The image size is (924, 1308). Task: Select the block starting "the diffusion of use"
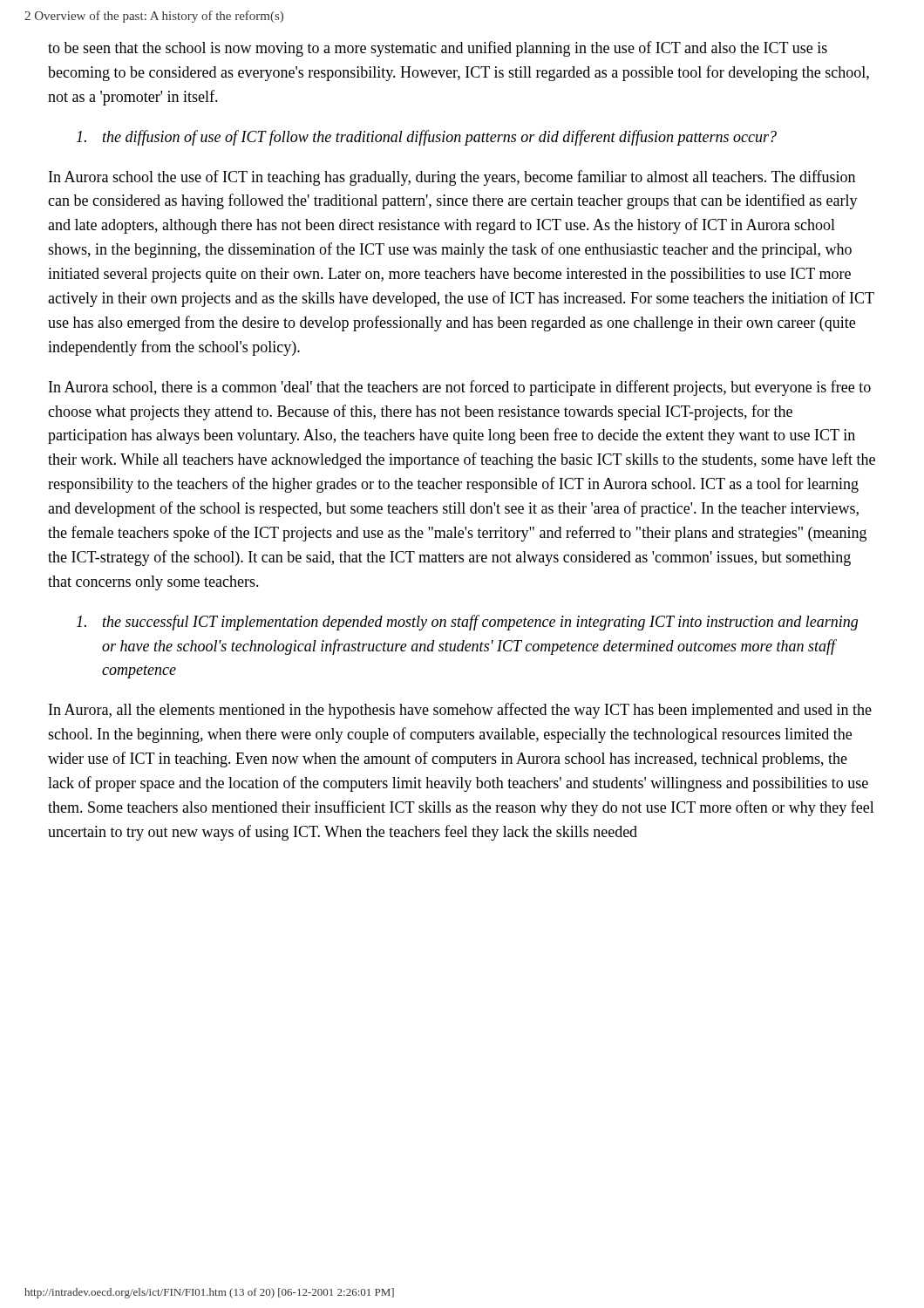[476, 137]
